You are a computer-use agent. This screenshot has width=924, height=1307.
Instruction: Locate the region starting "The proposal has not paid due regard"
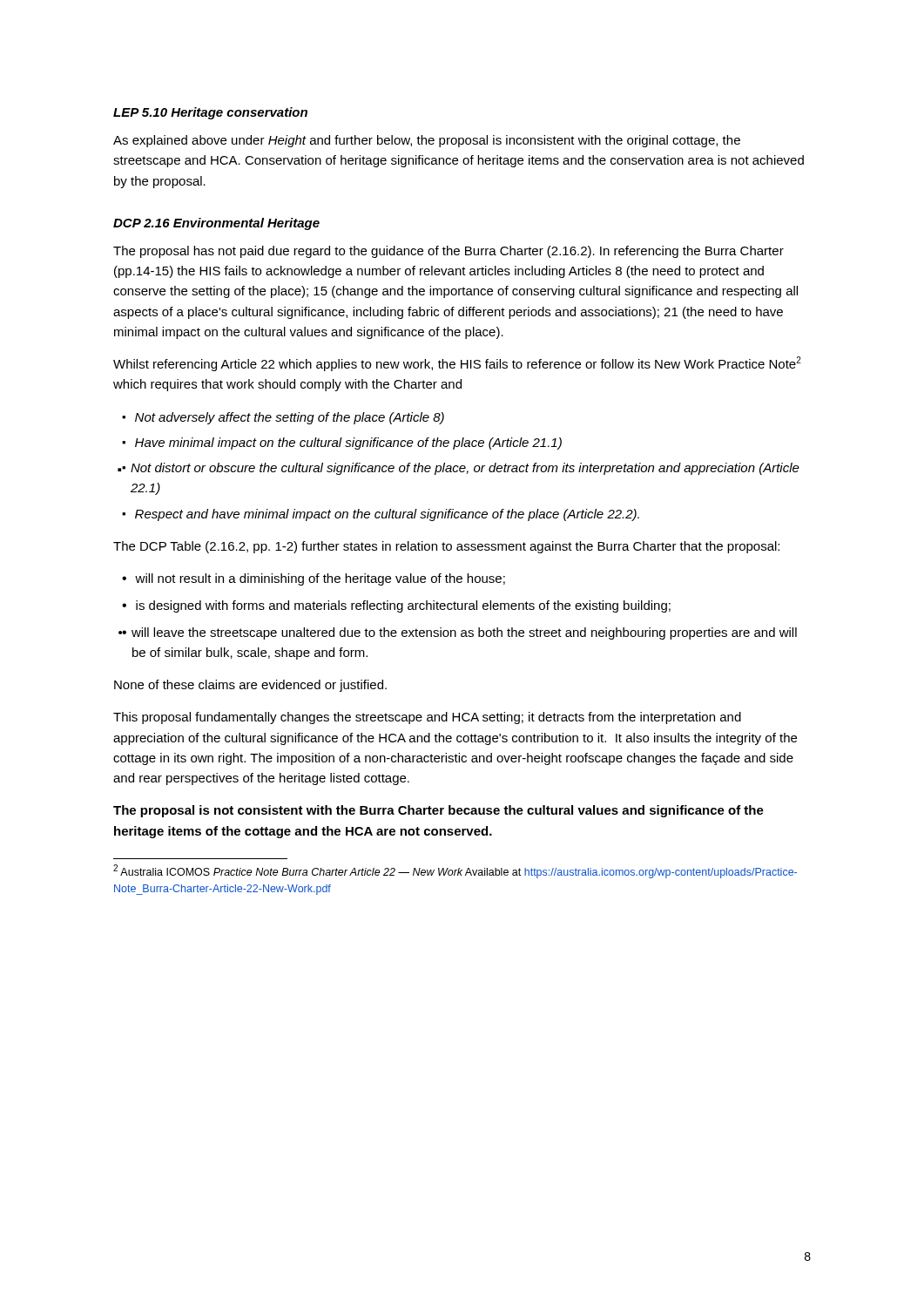coord(456,291)
